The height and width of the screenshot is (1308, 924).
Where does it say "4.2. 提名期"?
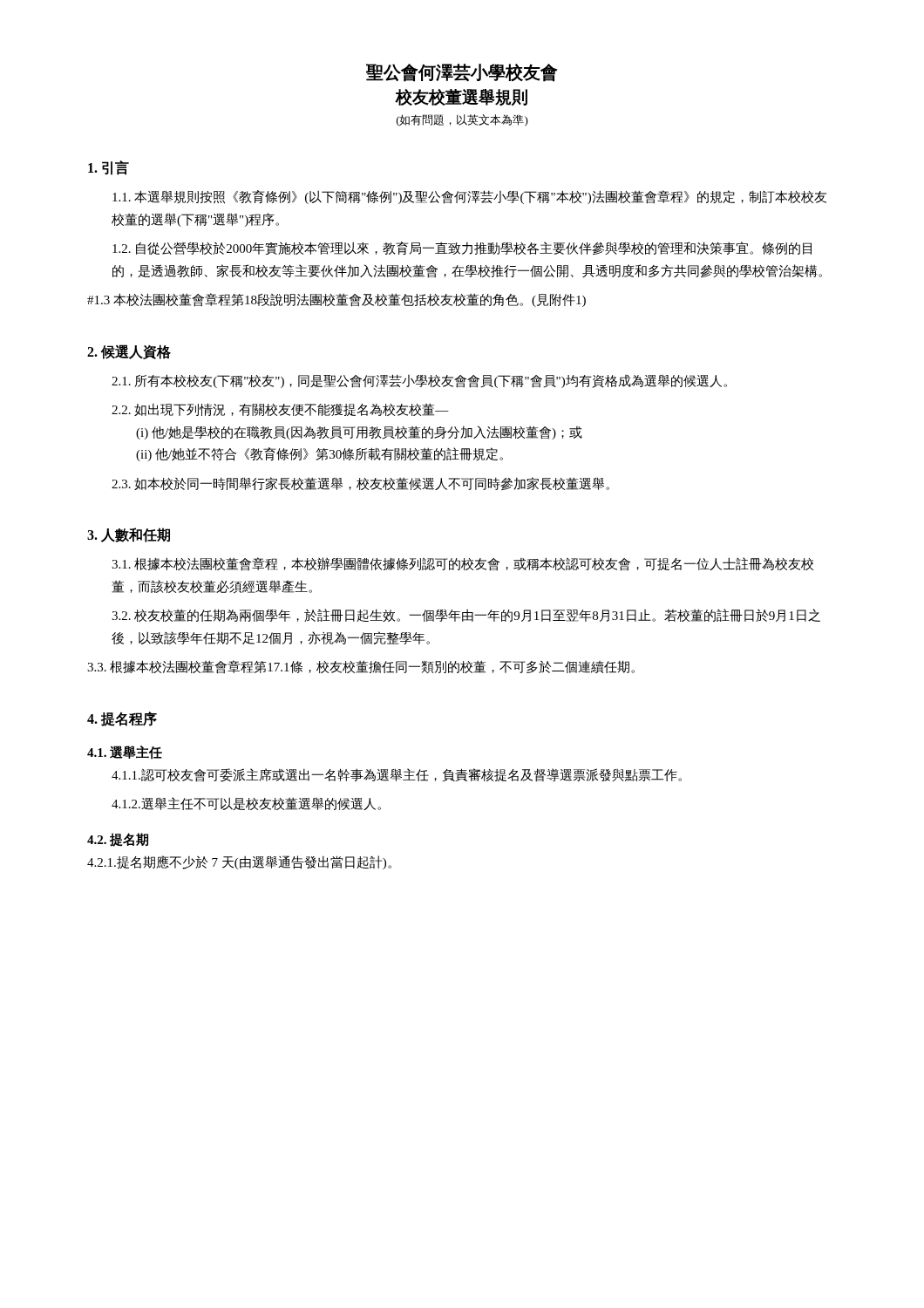tap(118, 839)
